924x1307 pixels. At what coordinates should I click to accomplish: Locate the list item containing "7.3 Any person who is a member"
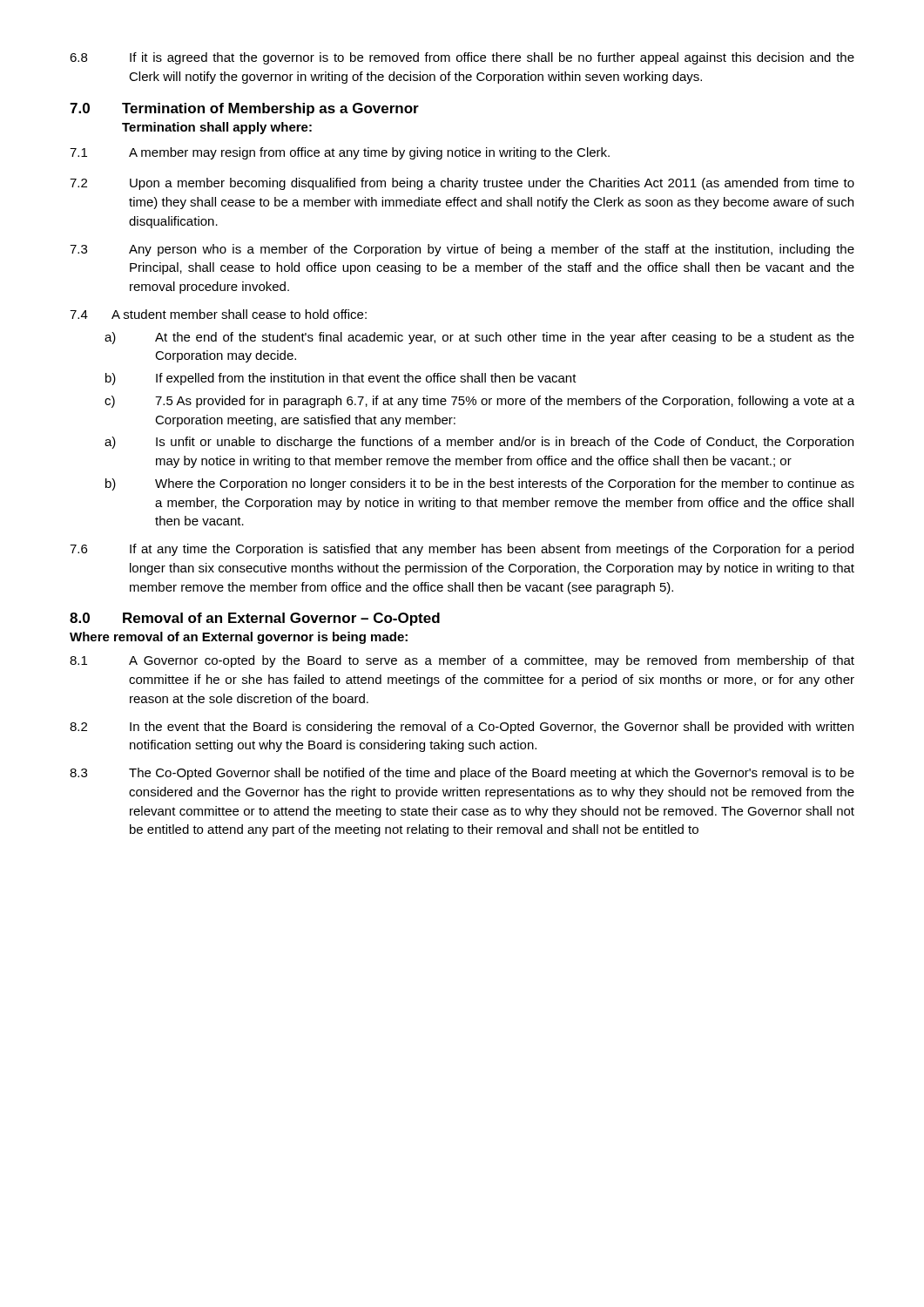[462, 268]
